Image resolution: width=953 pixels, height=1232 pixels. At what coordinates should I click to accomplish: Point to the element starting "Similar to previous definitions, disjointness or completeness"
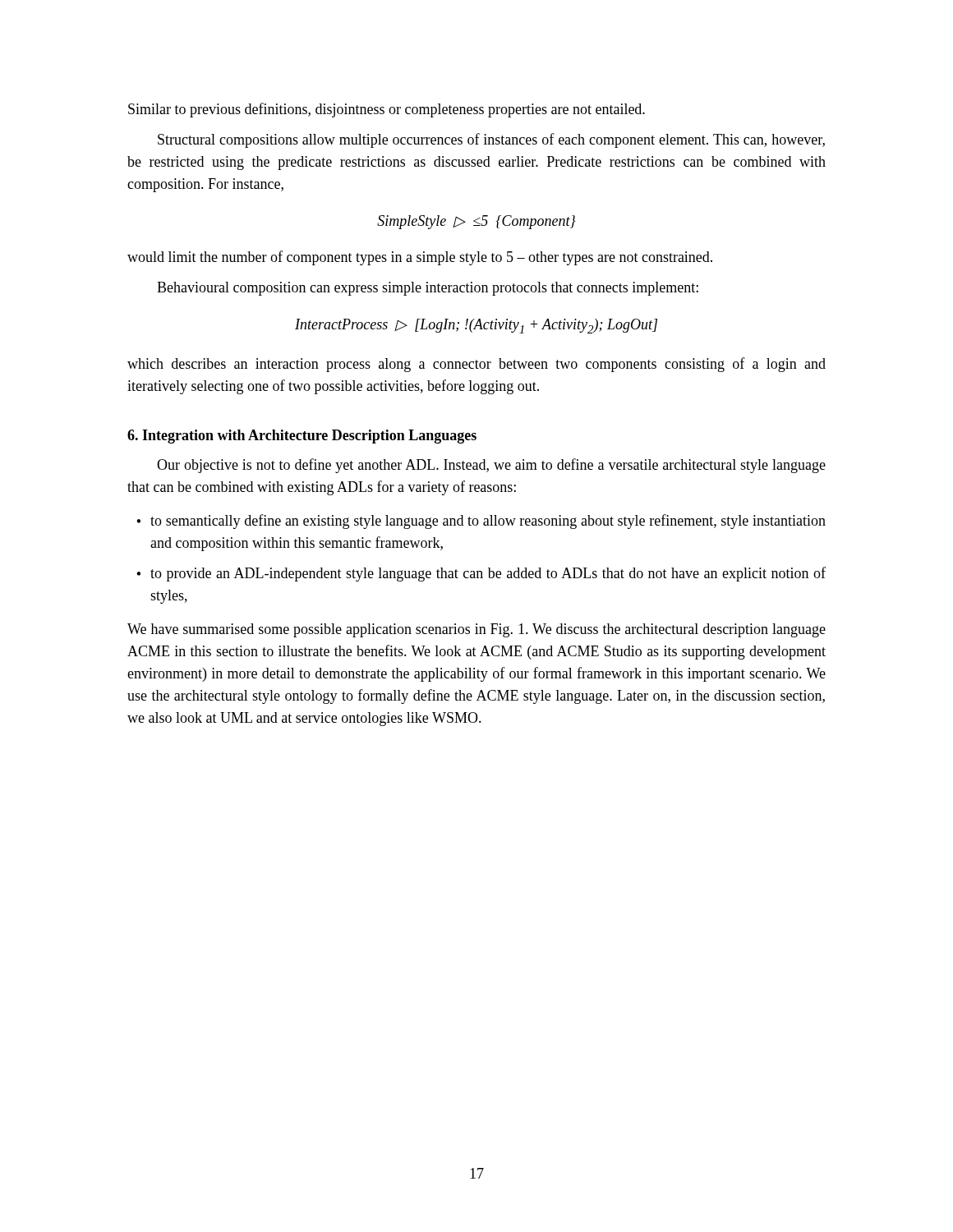tap(476, 110)
